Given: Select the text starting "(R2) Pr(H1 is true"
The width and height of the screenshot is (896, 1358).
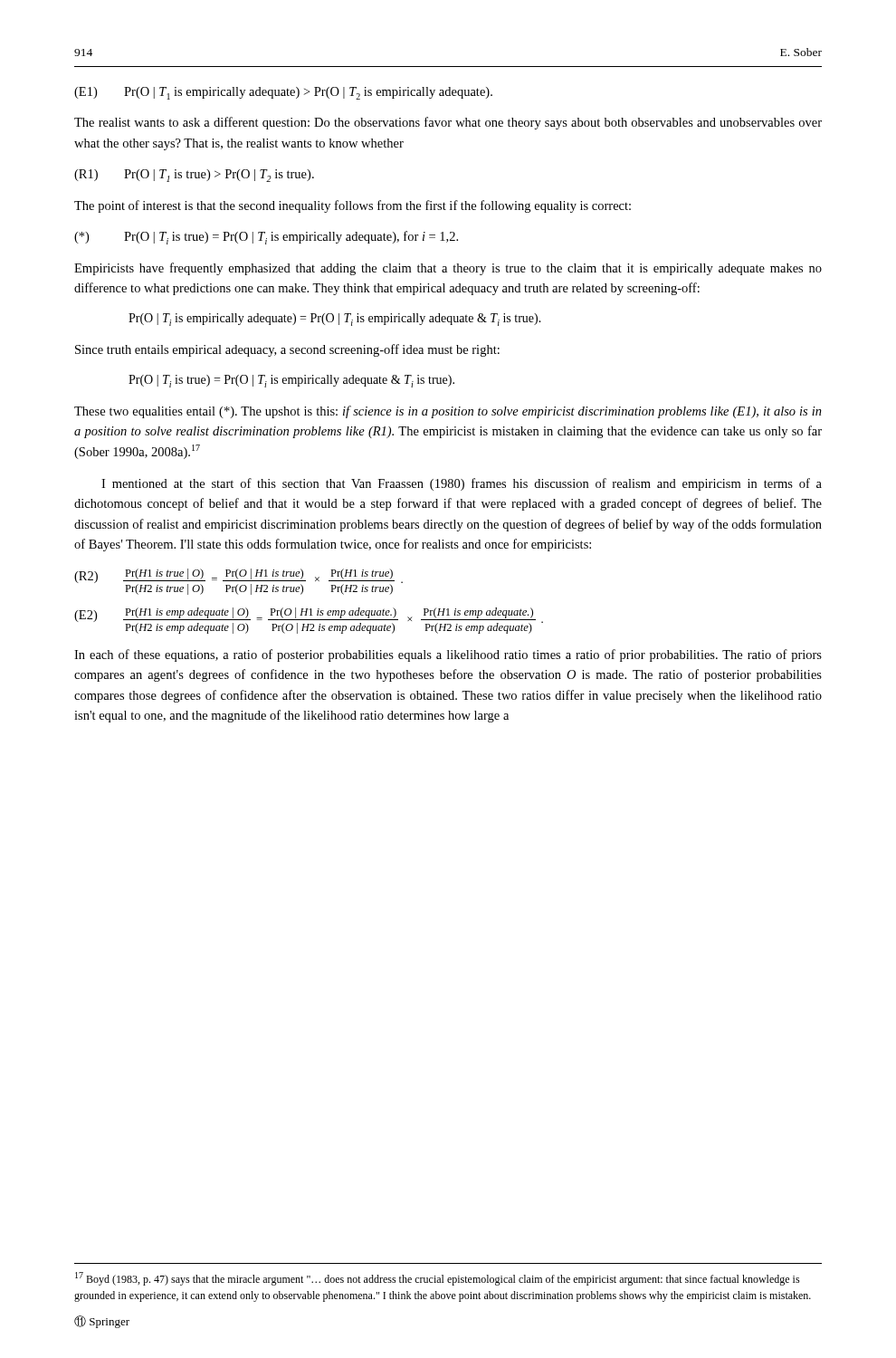Looking at the screenshot, I should [239, 581].
